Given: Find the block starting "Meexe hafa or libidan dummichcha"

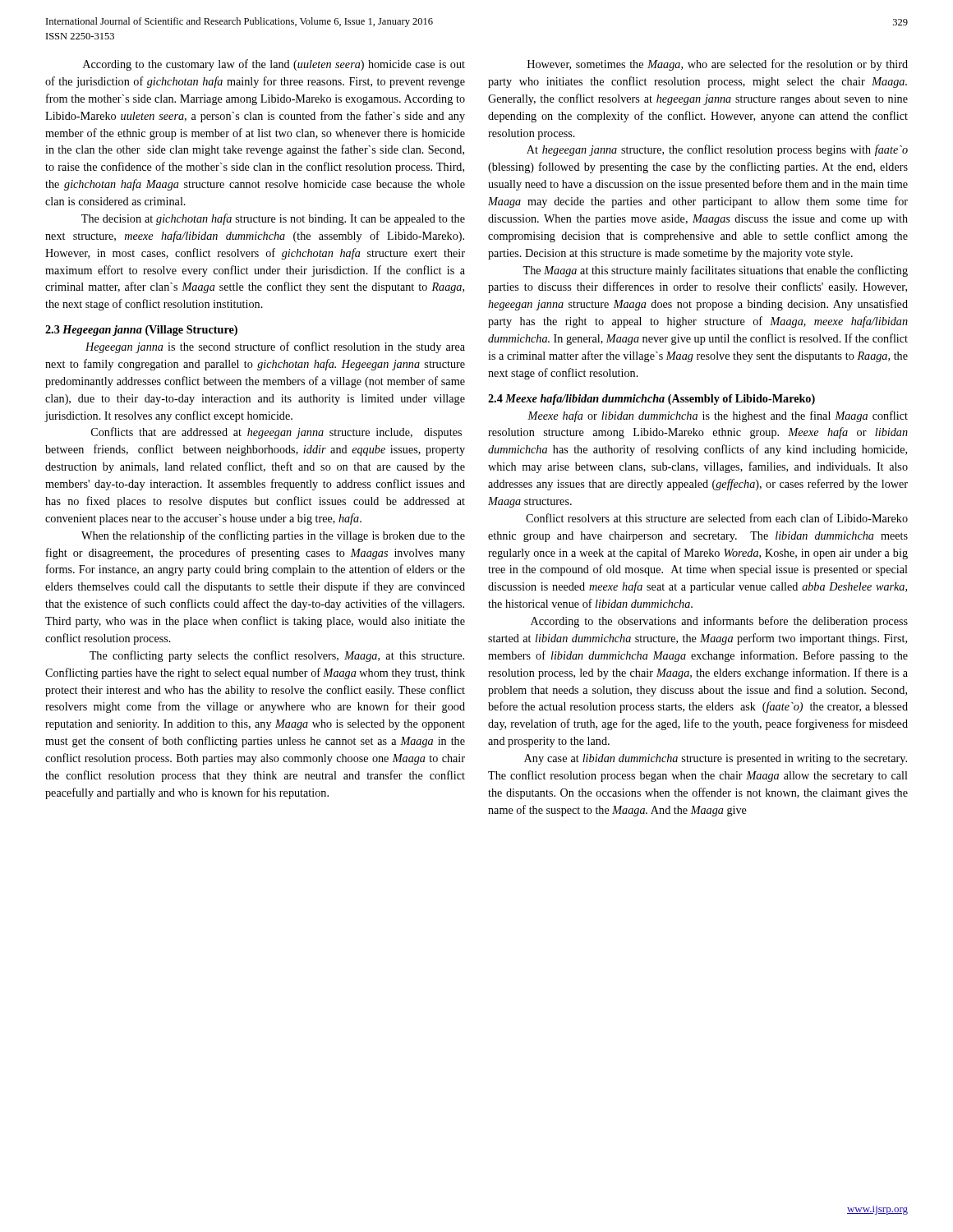Looking at the screenshot, I should click(698, 458).
